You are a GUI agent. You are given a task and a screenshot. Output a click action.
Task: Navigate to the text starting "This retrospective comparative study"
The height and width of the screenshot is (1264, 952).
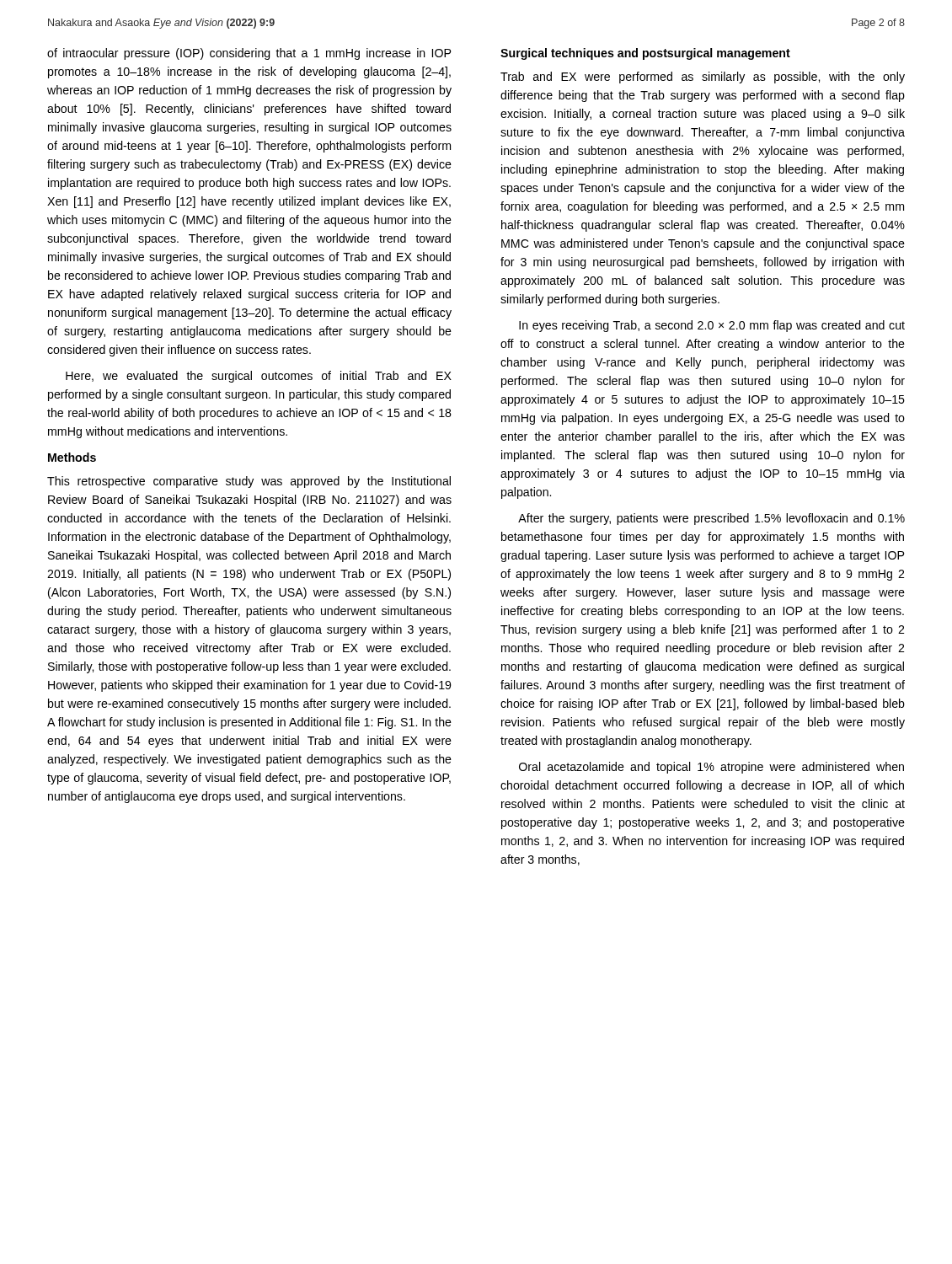tap(249, 639)
